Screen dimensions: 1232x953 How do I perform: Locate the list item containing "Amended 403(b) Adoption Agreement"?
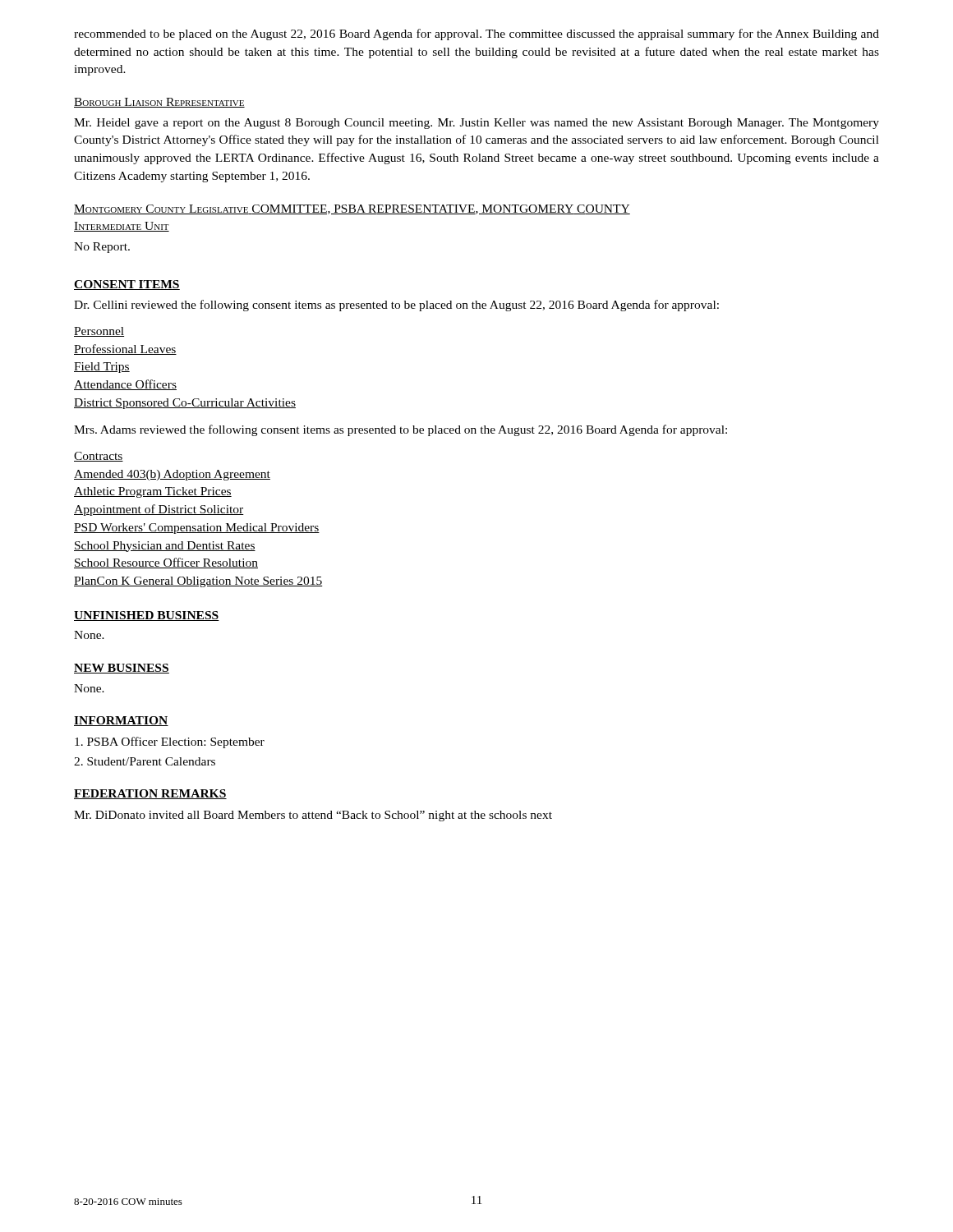point(172,473)
